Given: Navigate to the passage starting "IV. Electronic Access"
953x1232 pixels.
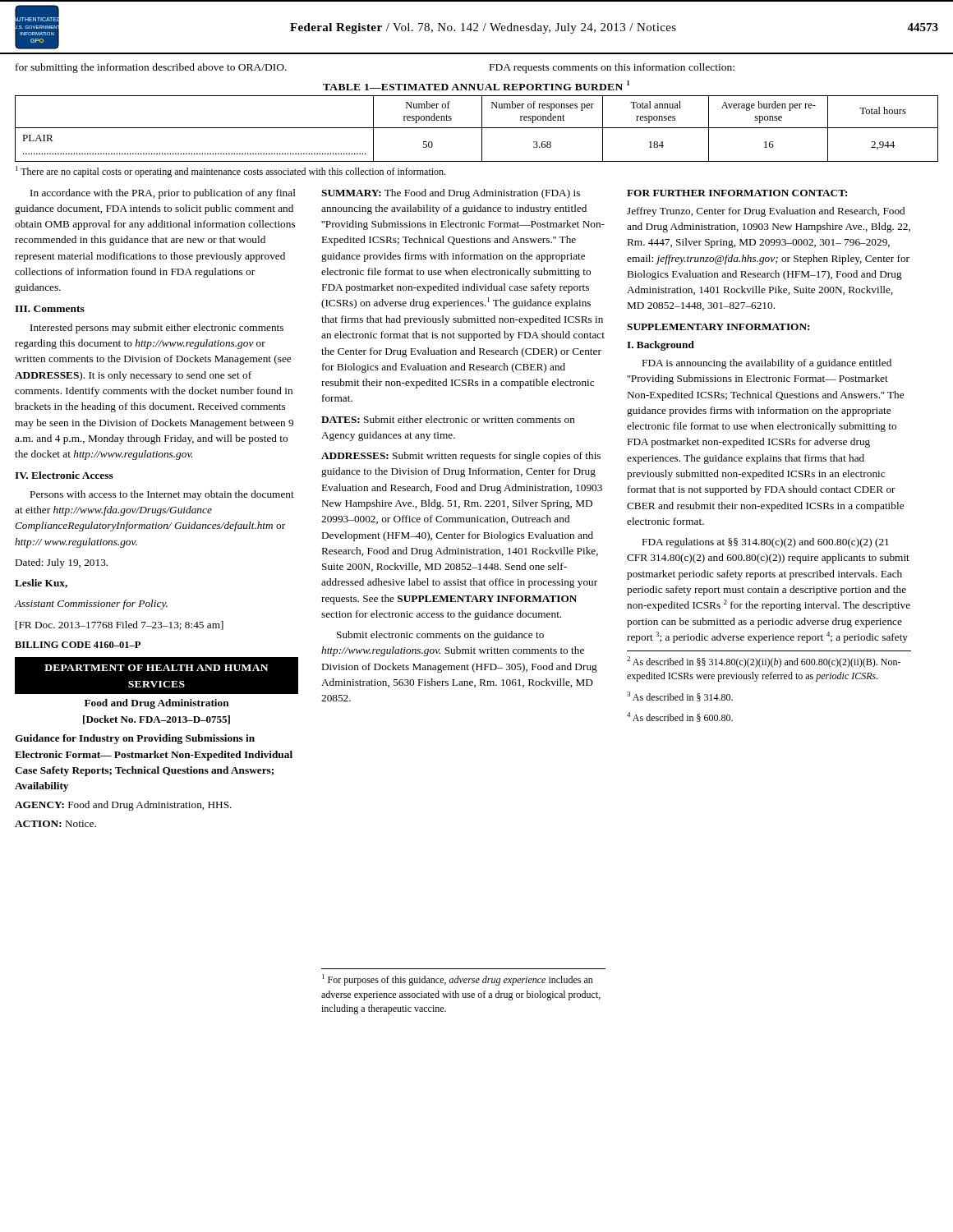Looking at the screenshot, I should (x=64, y=475).
